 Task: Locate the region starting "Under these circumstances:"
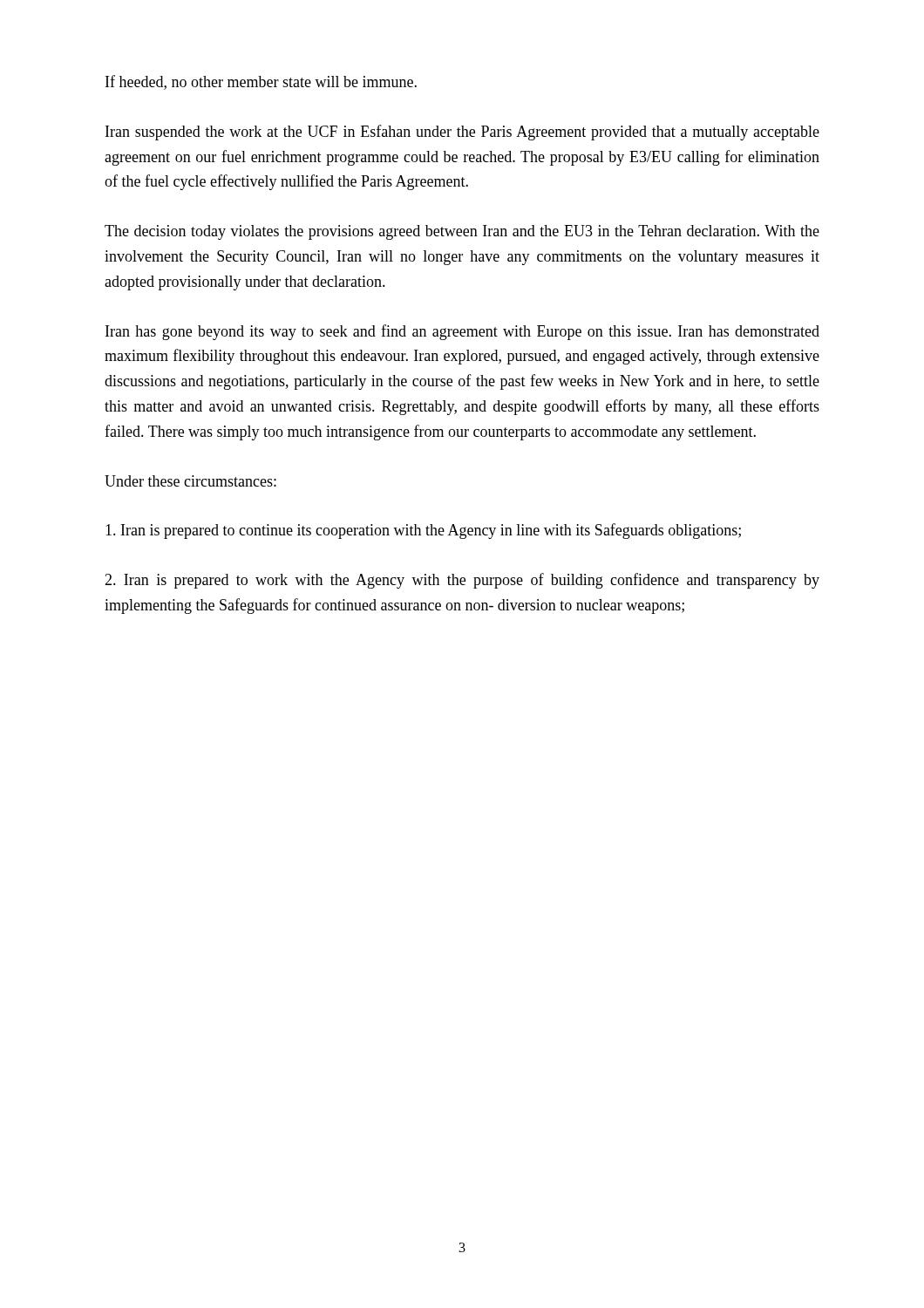[191, 481]
